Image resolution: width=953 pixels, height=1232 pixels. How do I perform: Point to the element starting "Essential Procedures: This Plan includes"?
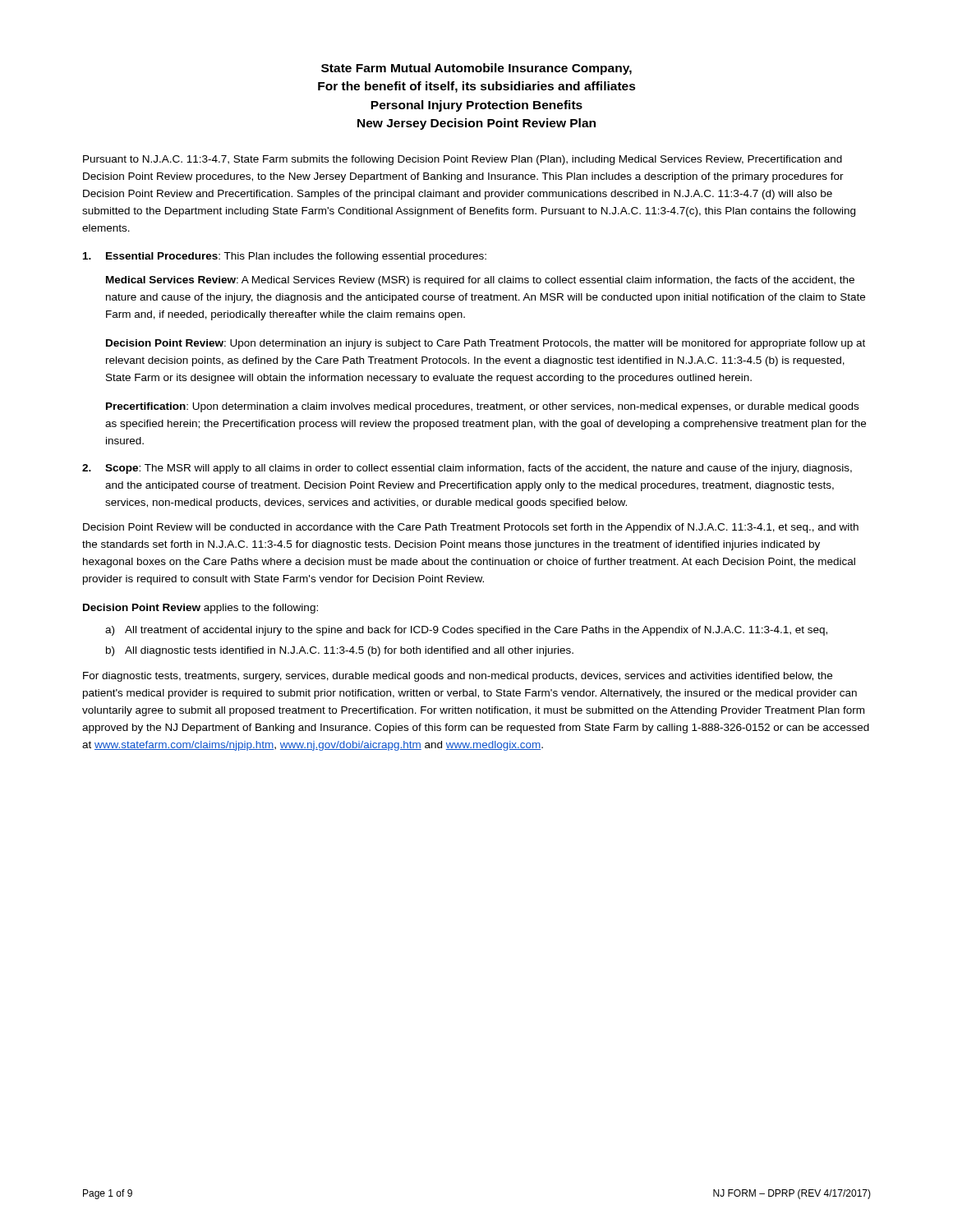coord(476,257)
